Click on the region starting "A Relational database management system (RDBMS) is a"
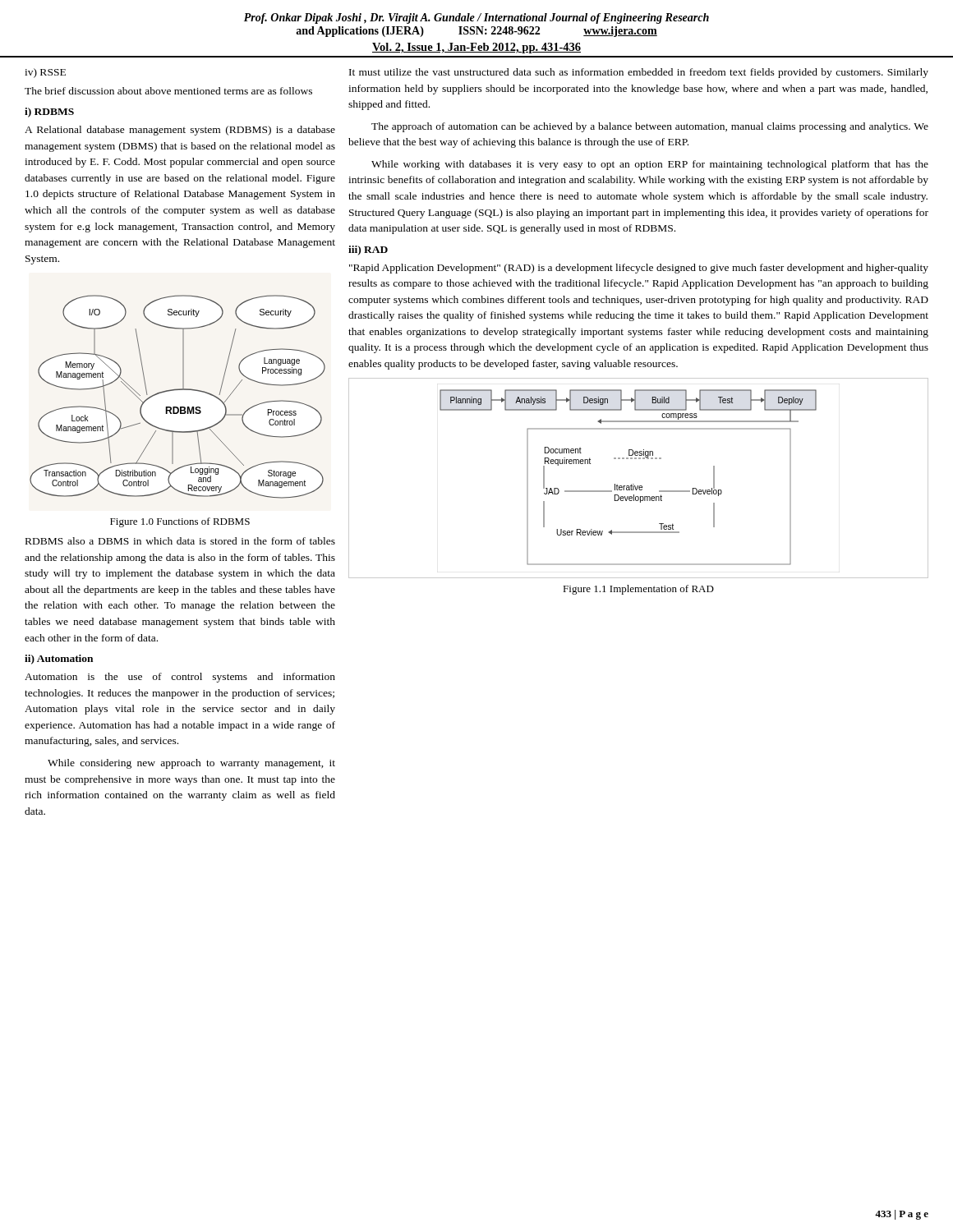 coord(180,194)
